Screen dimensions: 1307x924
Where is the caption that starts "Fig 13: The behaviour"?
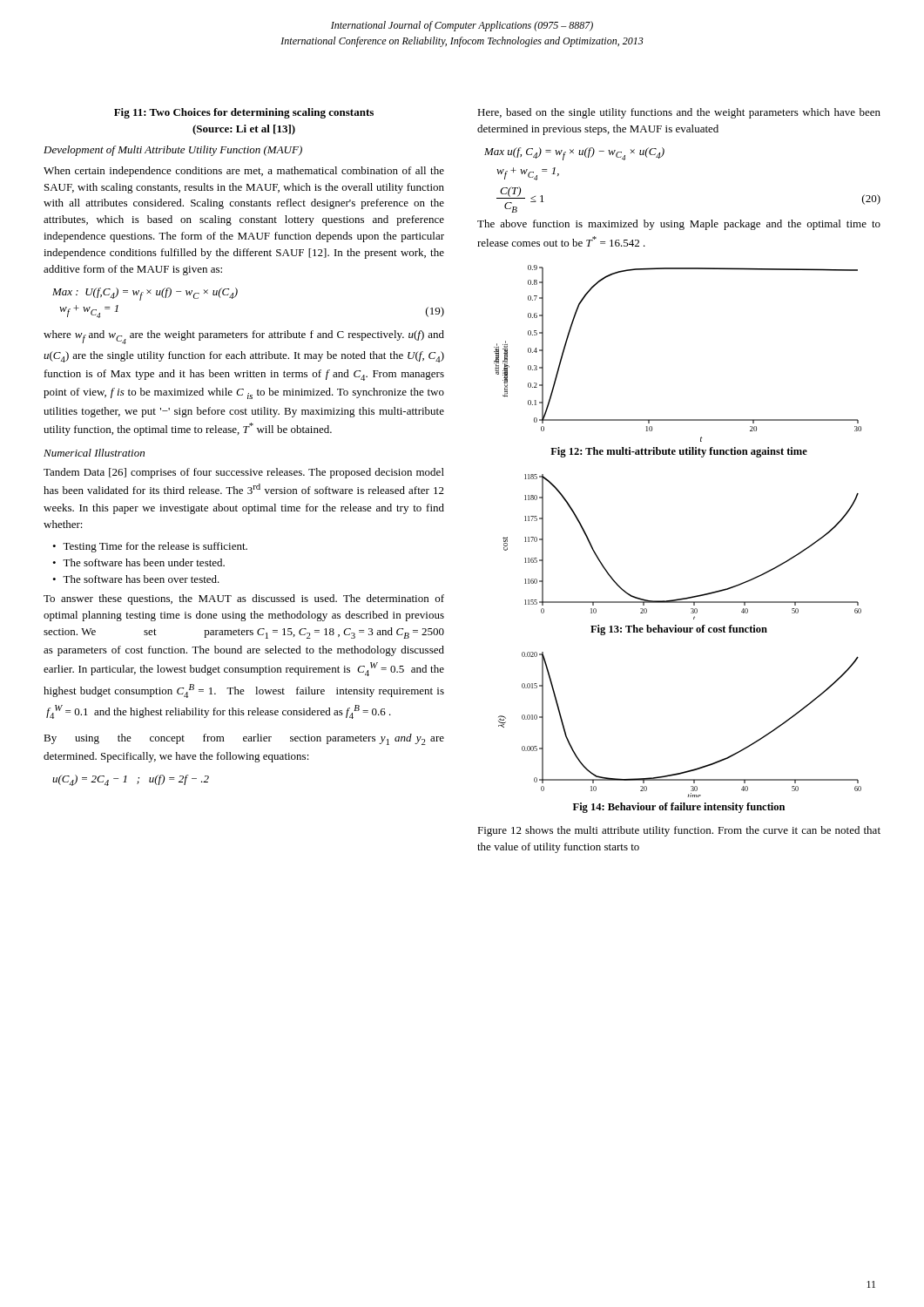679,629
